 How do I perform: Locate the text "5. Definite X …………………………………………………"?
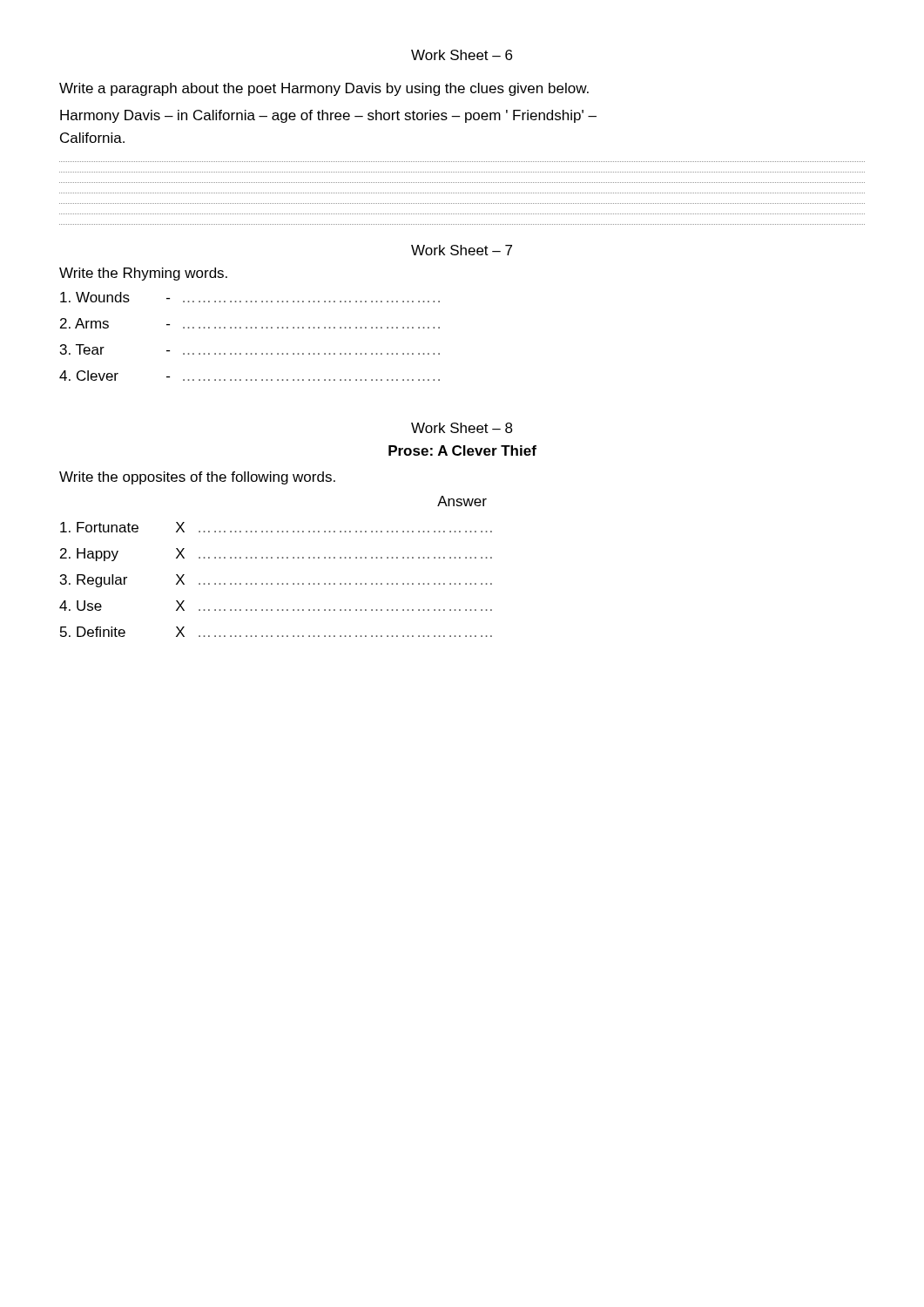(x=277, y=633)
